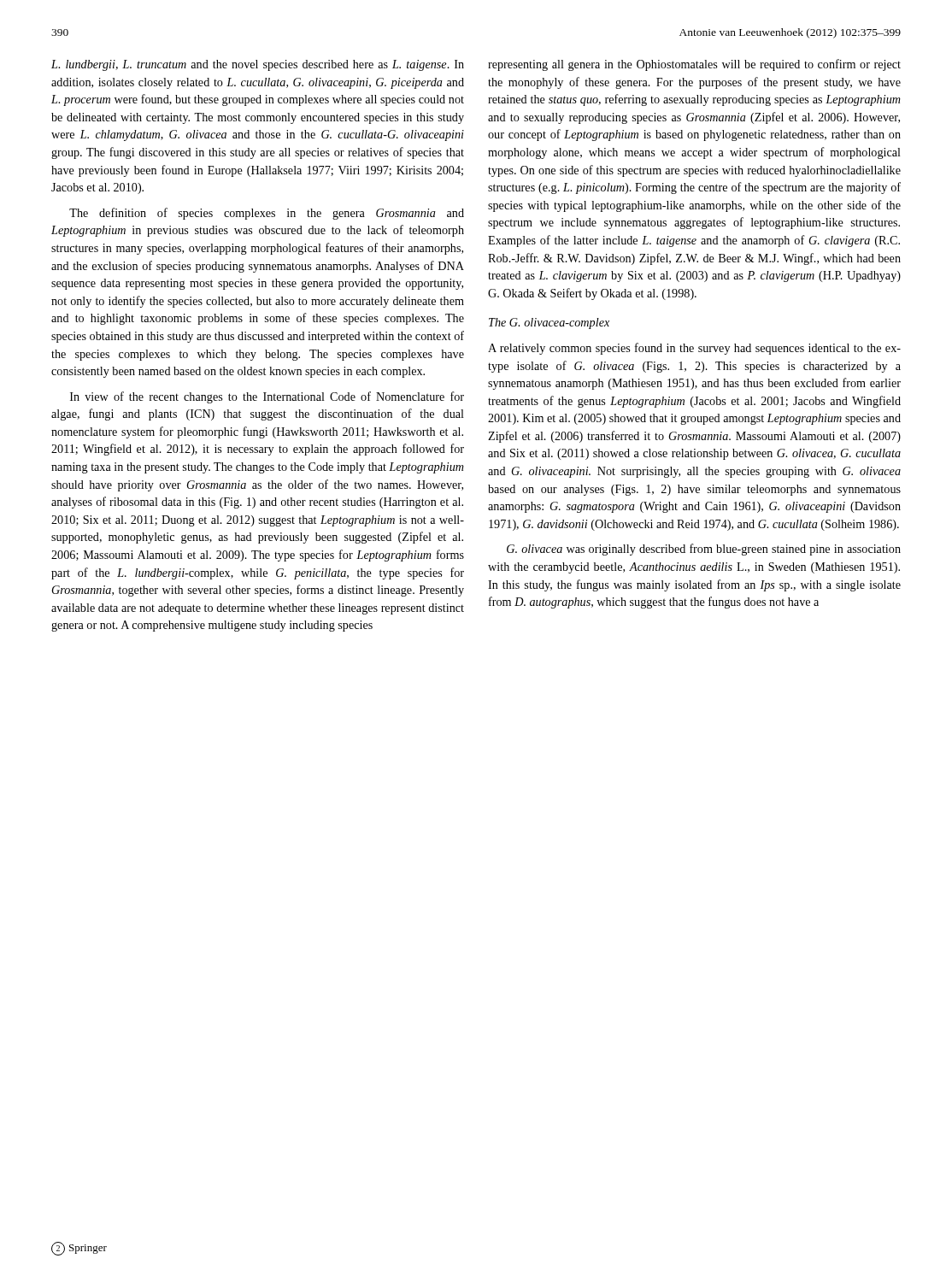The height and width of the screenshot is (1282, 952).
Task: Find the element starting "representing all genera in"
Action: [x=694, y=179]
